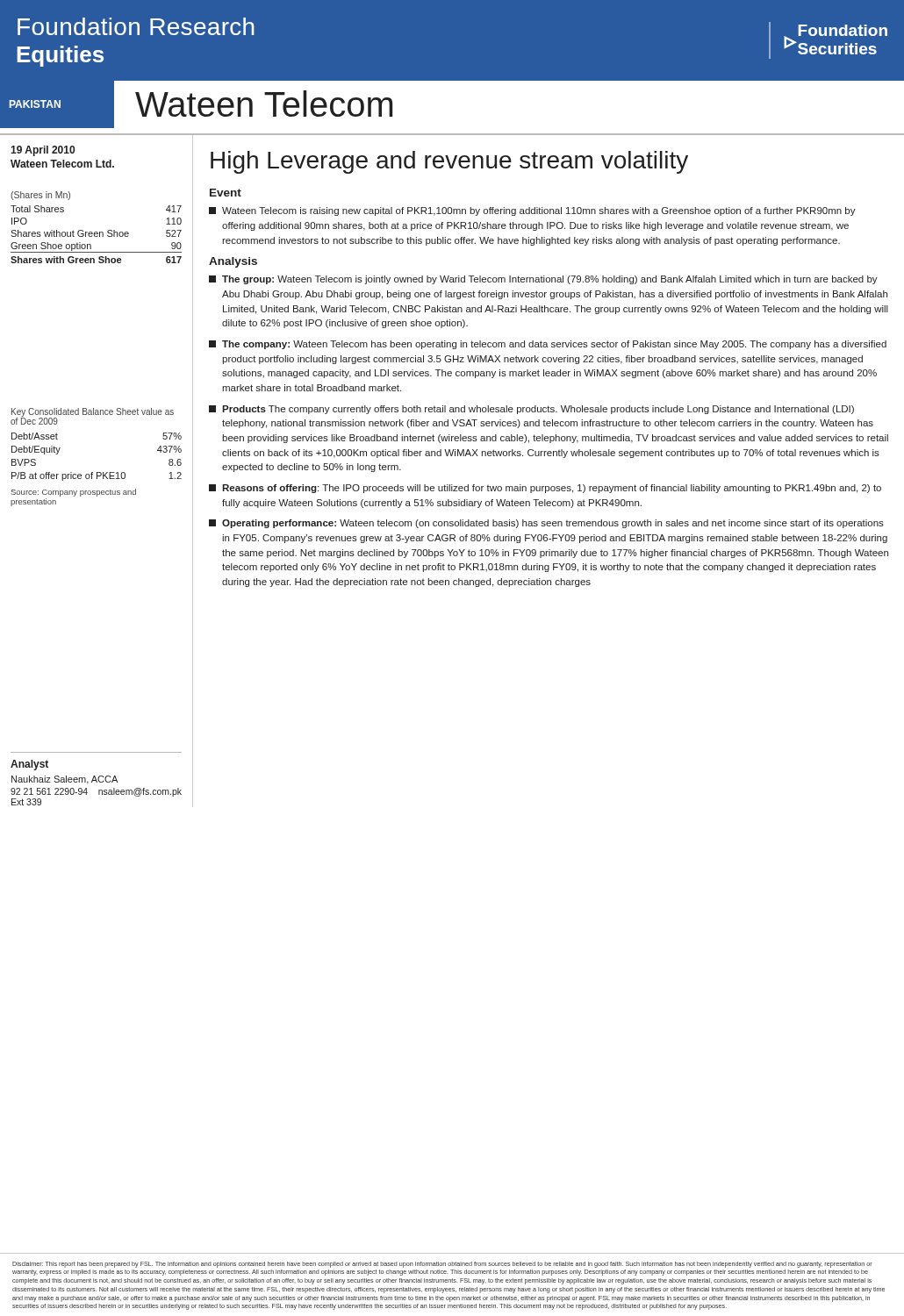Locate the block of text that opens with "The company: Wateen Telecom has been operating in"
This screenshot has height=1316, width=904.
coord(549,366)
